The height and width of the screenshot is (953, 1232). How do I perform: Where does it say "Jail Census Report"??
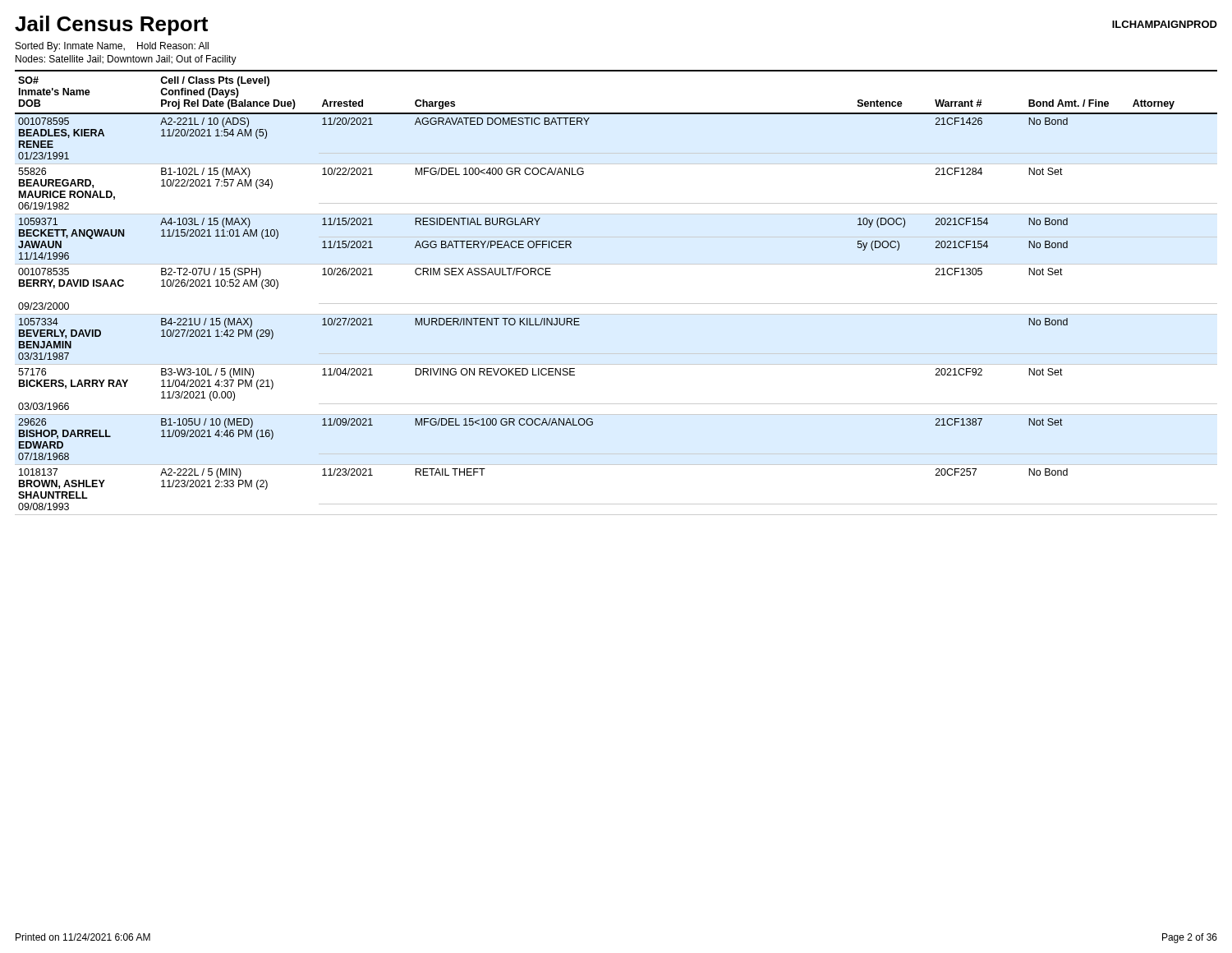point(111,24)
